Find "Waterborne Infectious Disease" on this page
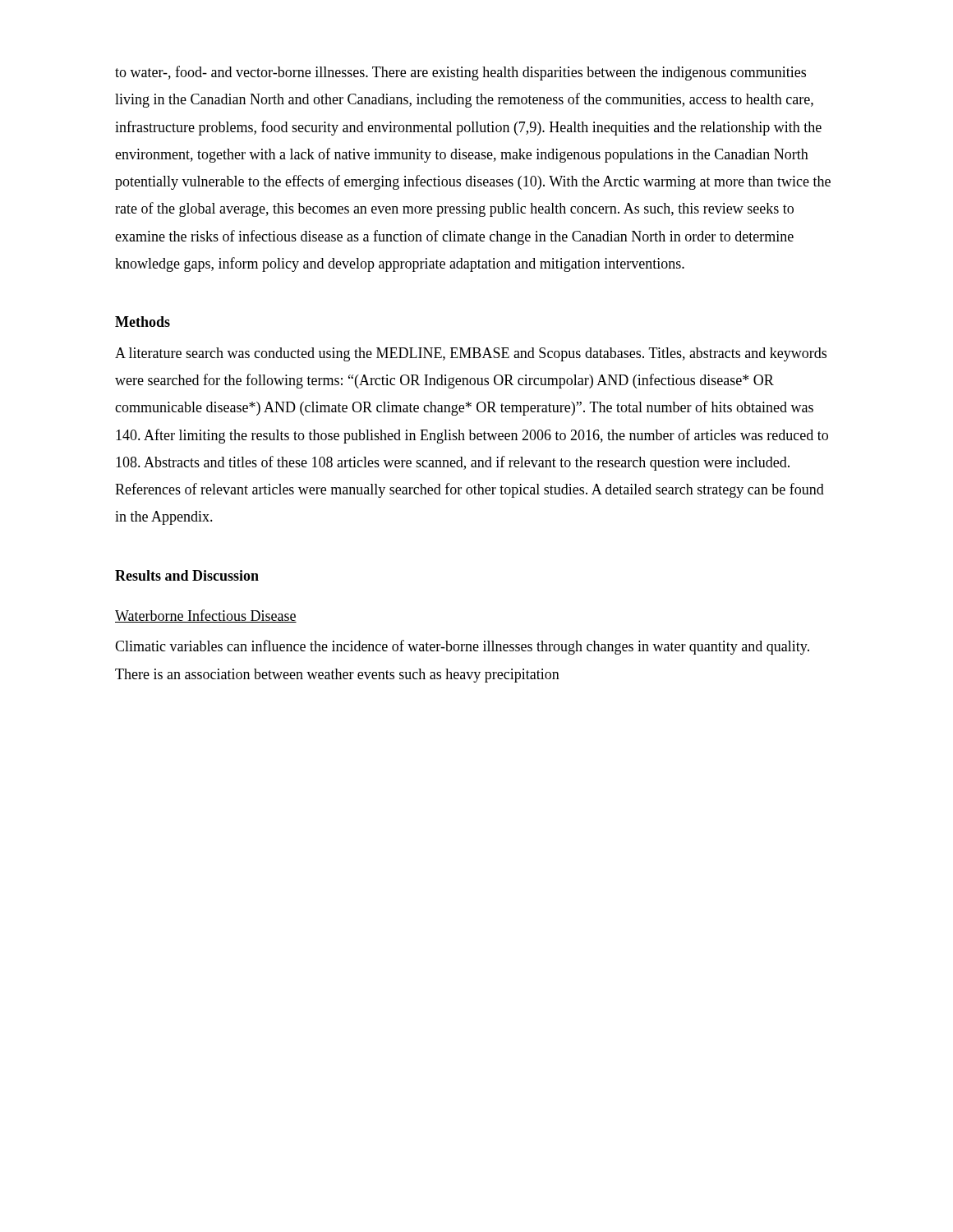Image resolution: width=953 pixels, height=1232 pixels. [x=206, y=617]
